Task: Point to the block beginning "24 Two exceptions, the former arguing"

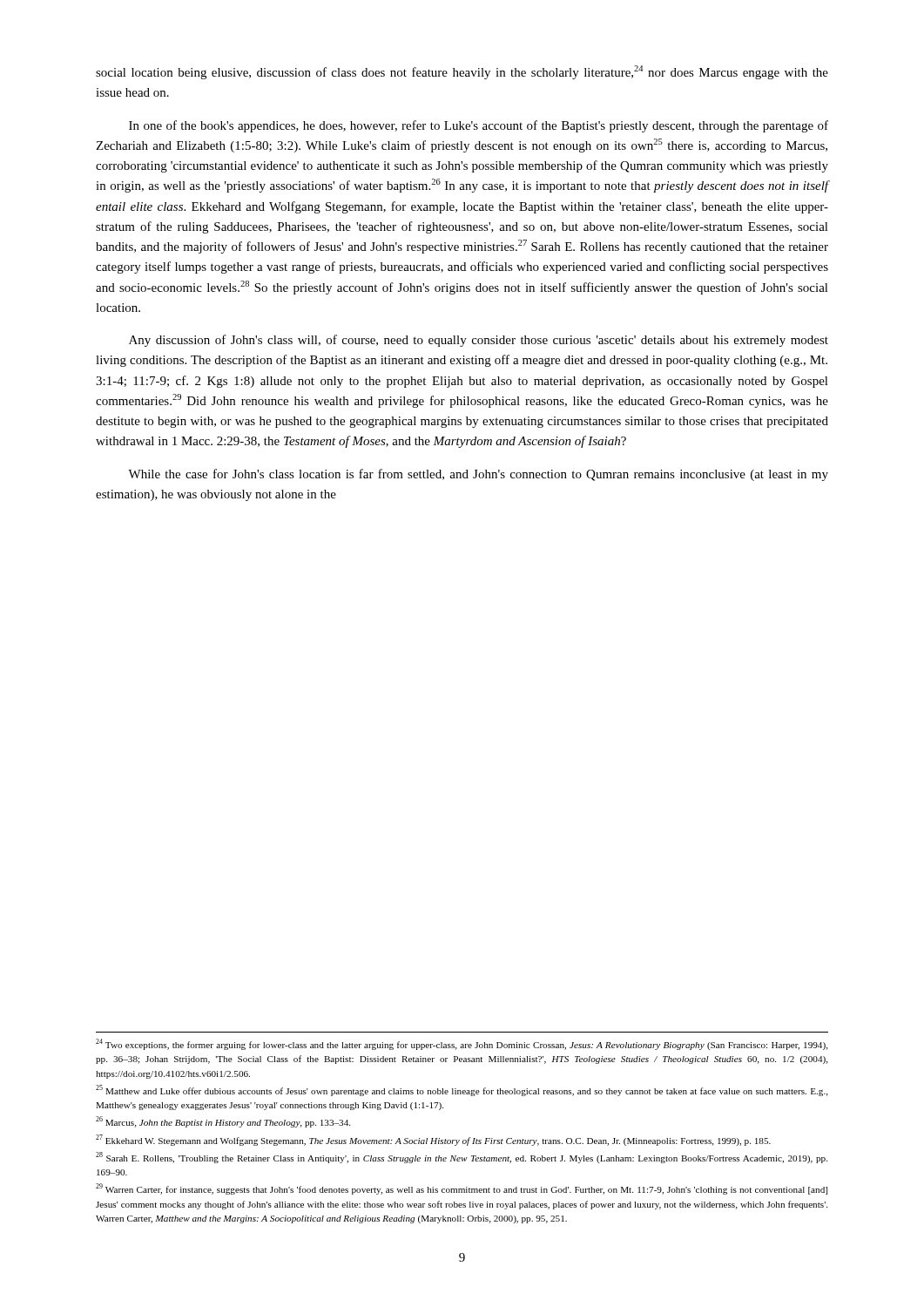Action: click(x=462, y=1131)
